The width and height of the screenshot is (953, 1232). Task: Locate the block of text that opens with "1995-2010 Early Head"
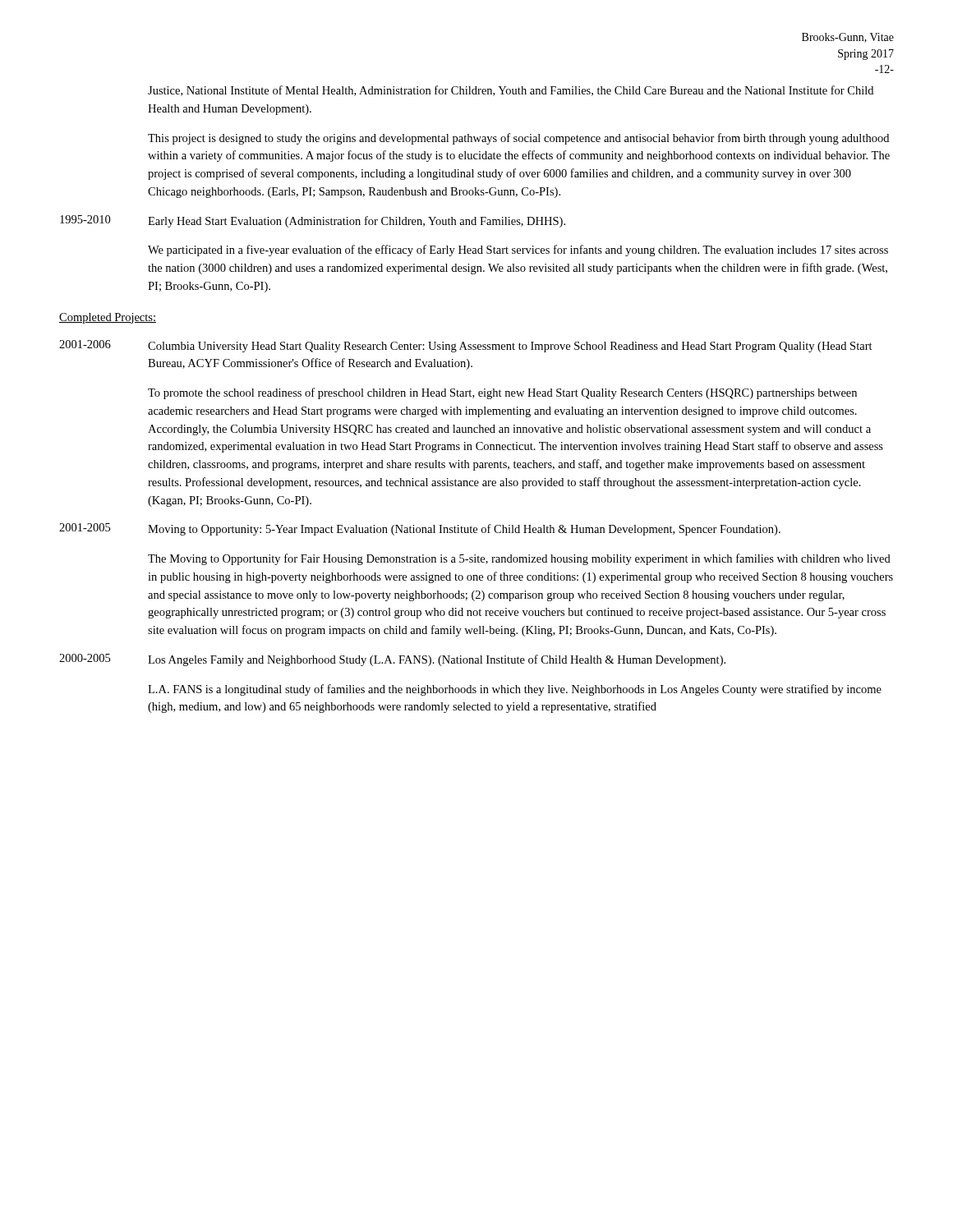pos(476,221)
